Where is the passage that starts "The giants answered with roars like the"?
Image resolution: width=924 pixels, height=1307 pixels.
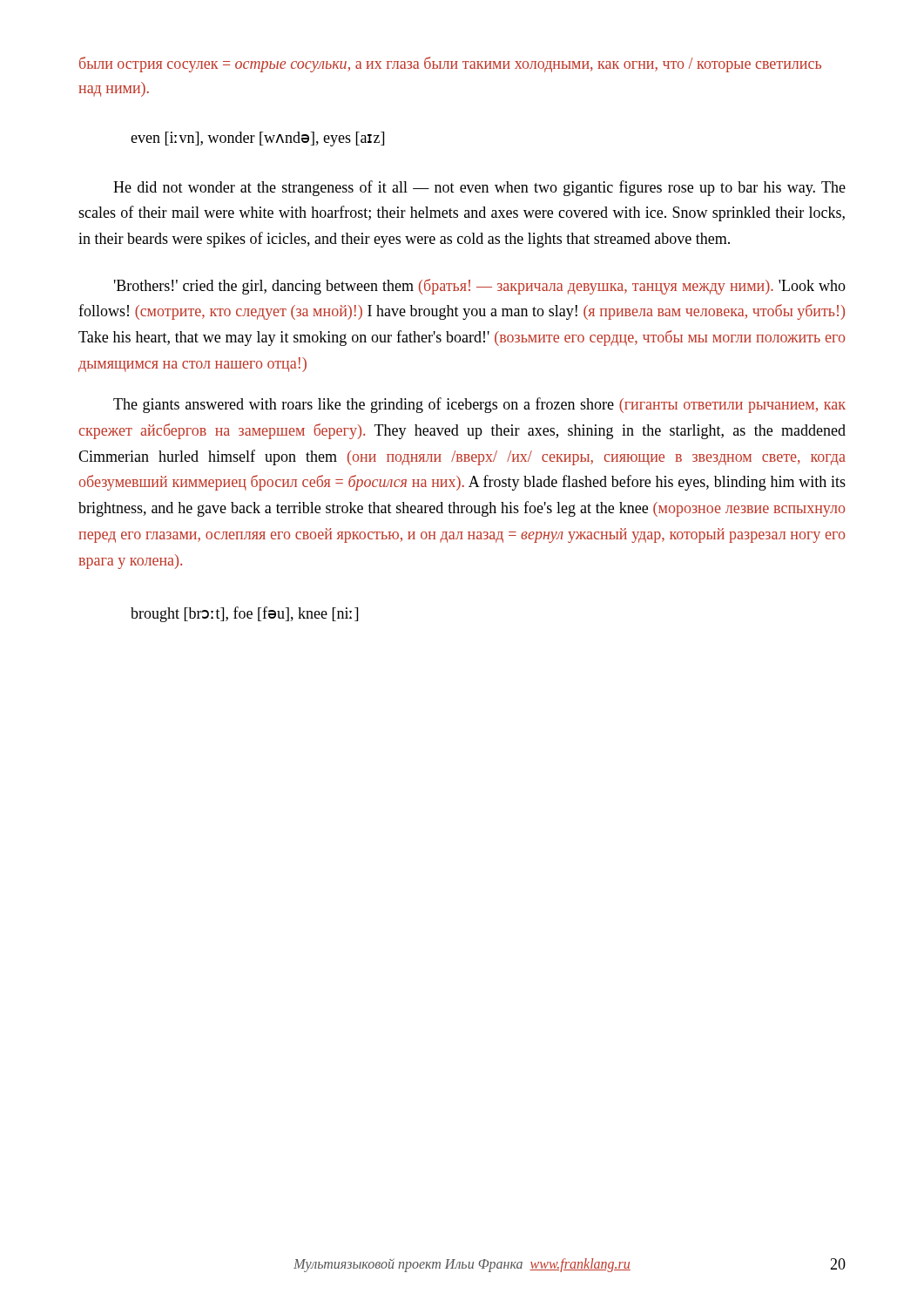point(462,482)
